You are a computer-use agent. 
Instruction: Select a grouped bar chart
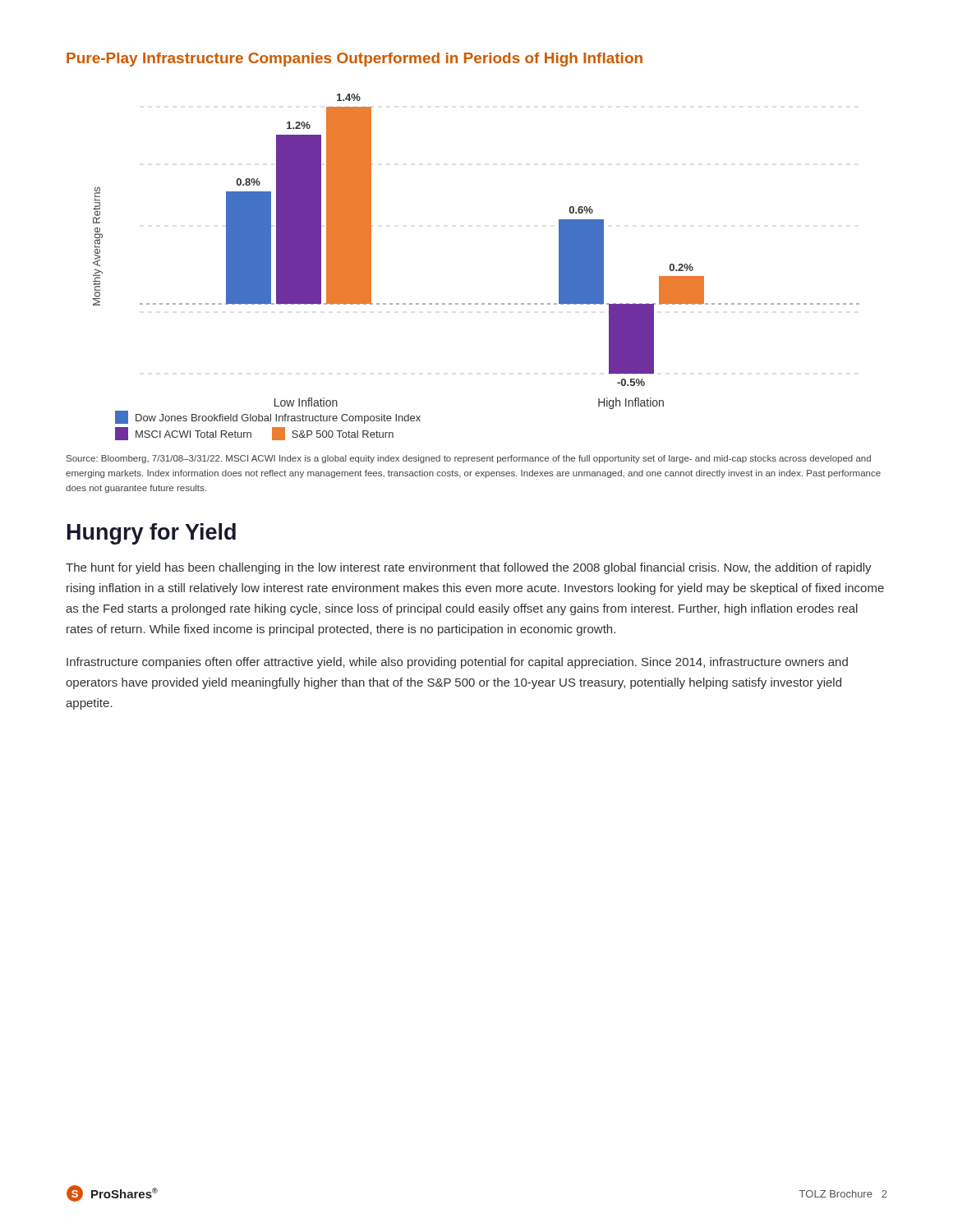click(x=476, y=263)
